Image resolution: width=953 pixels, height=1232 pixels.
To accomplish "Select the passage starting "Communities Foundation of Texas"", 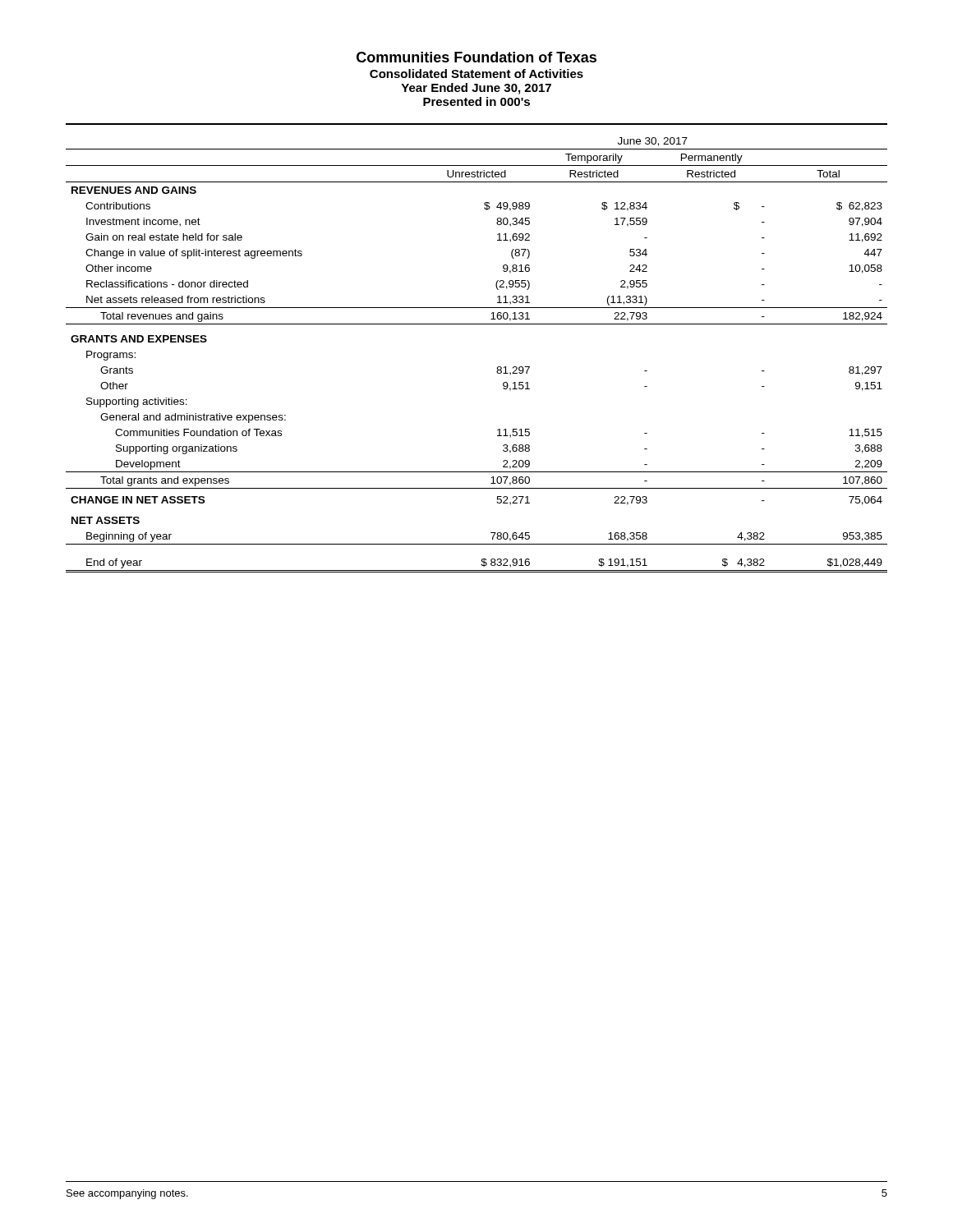I will click(x=476, y=79).
